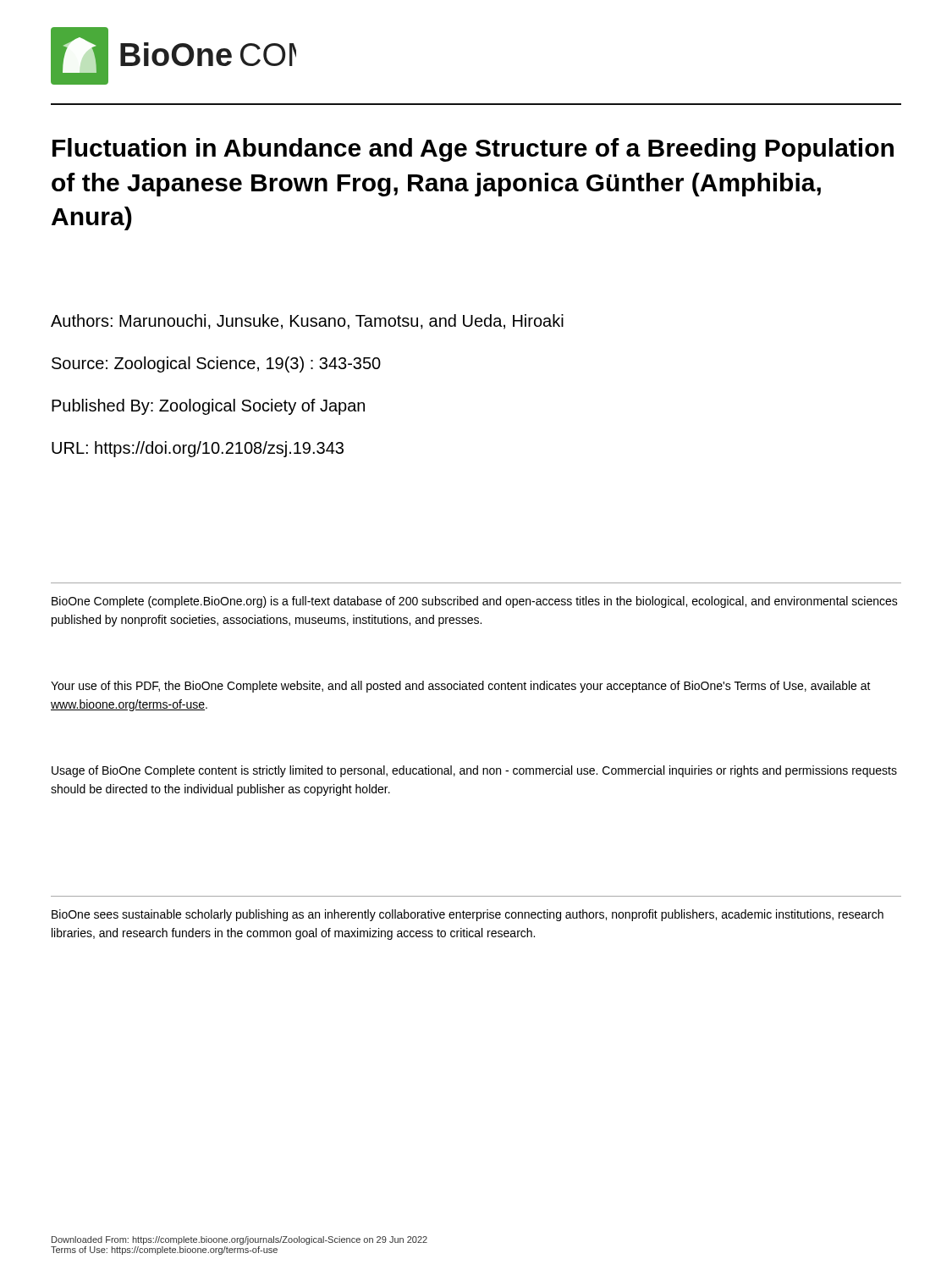Click the title that begins "Fluctuation in Abundance"
The height and width of the screenshot is (1270, 952).
[x=476, y=183]
